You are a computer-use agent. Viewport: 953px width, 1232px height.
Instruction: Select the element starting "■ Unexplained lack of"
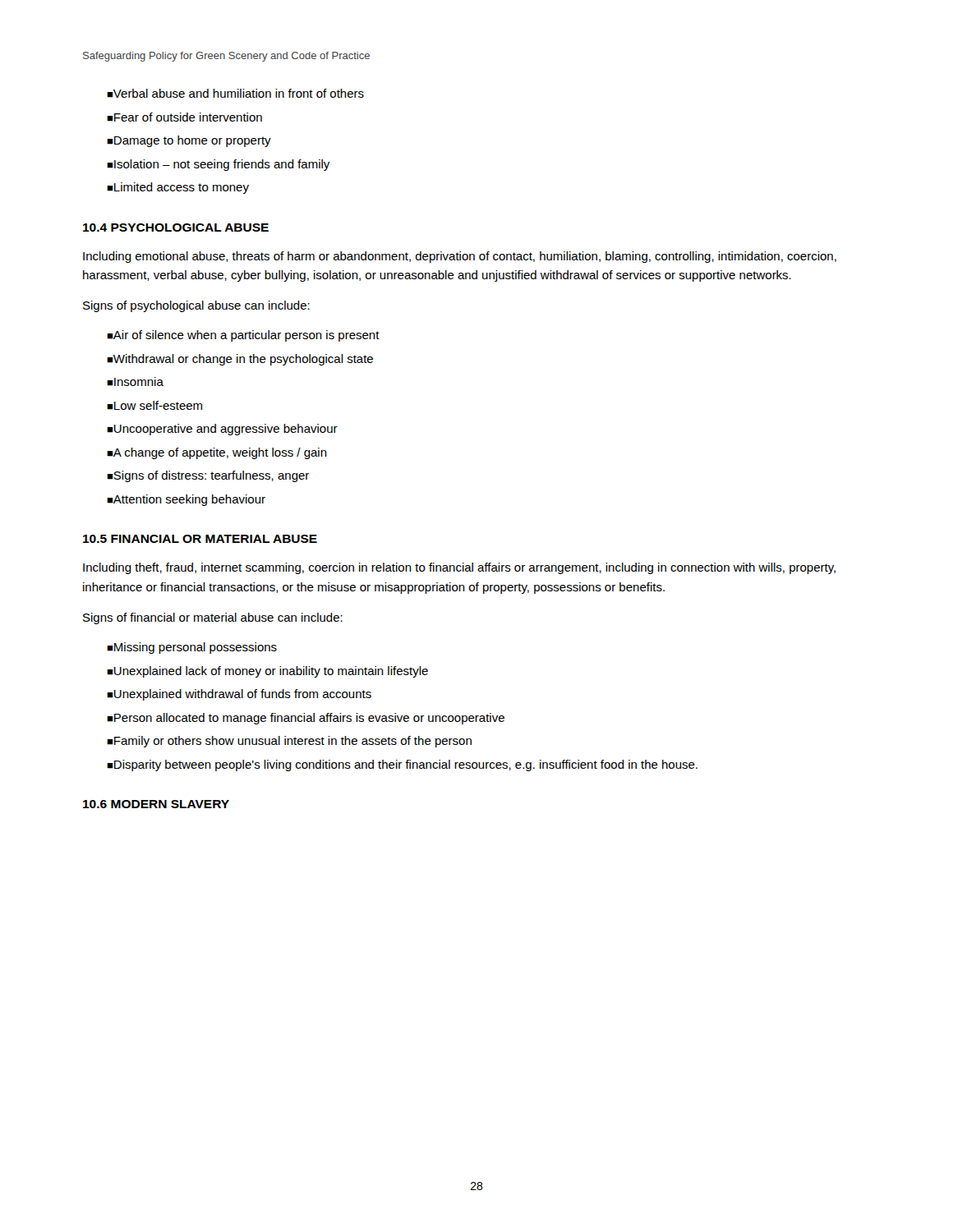(x=267, y=672)
